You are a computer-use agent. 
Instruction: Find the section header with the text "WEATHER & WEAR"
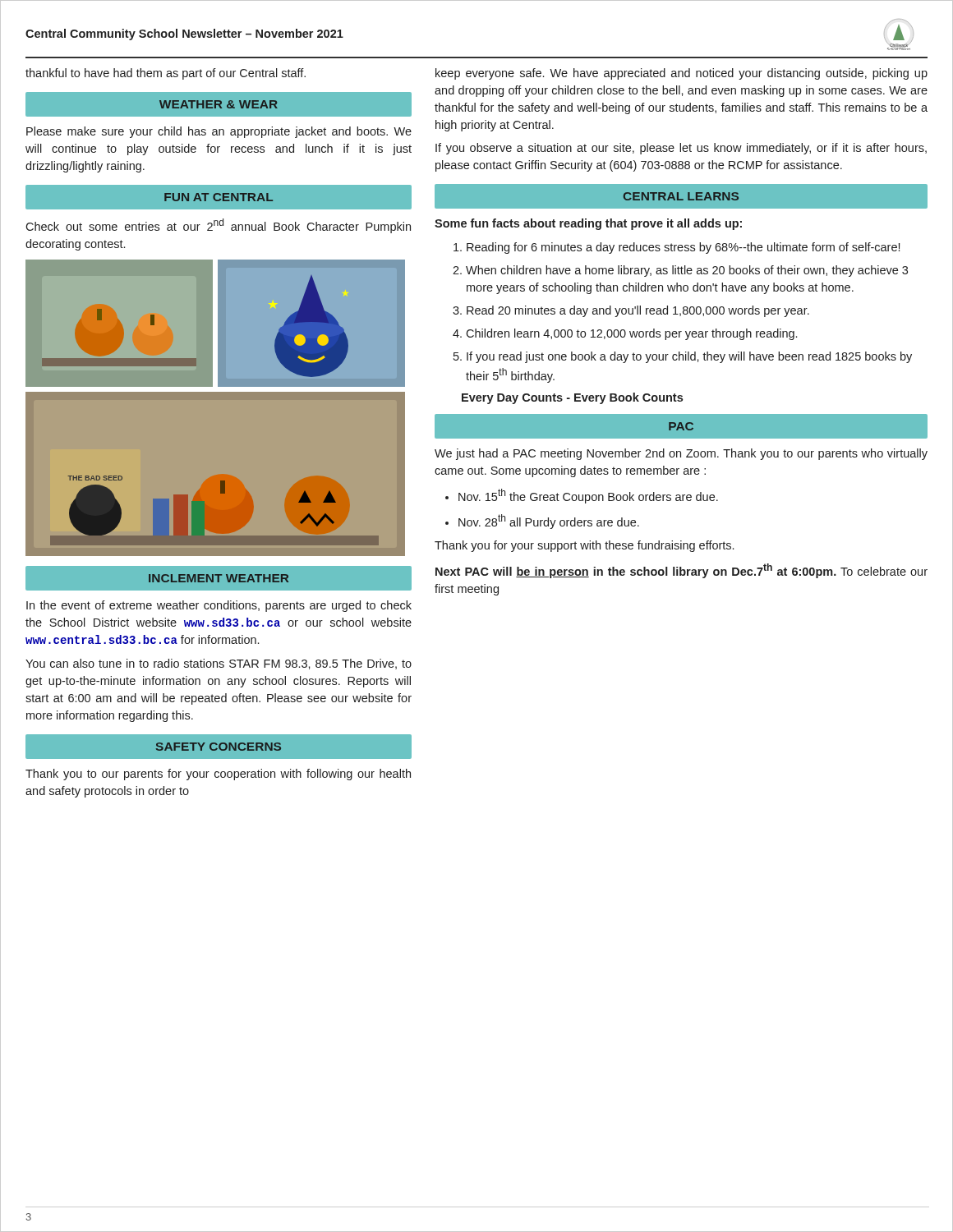click(219, 104)
